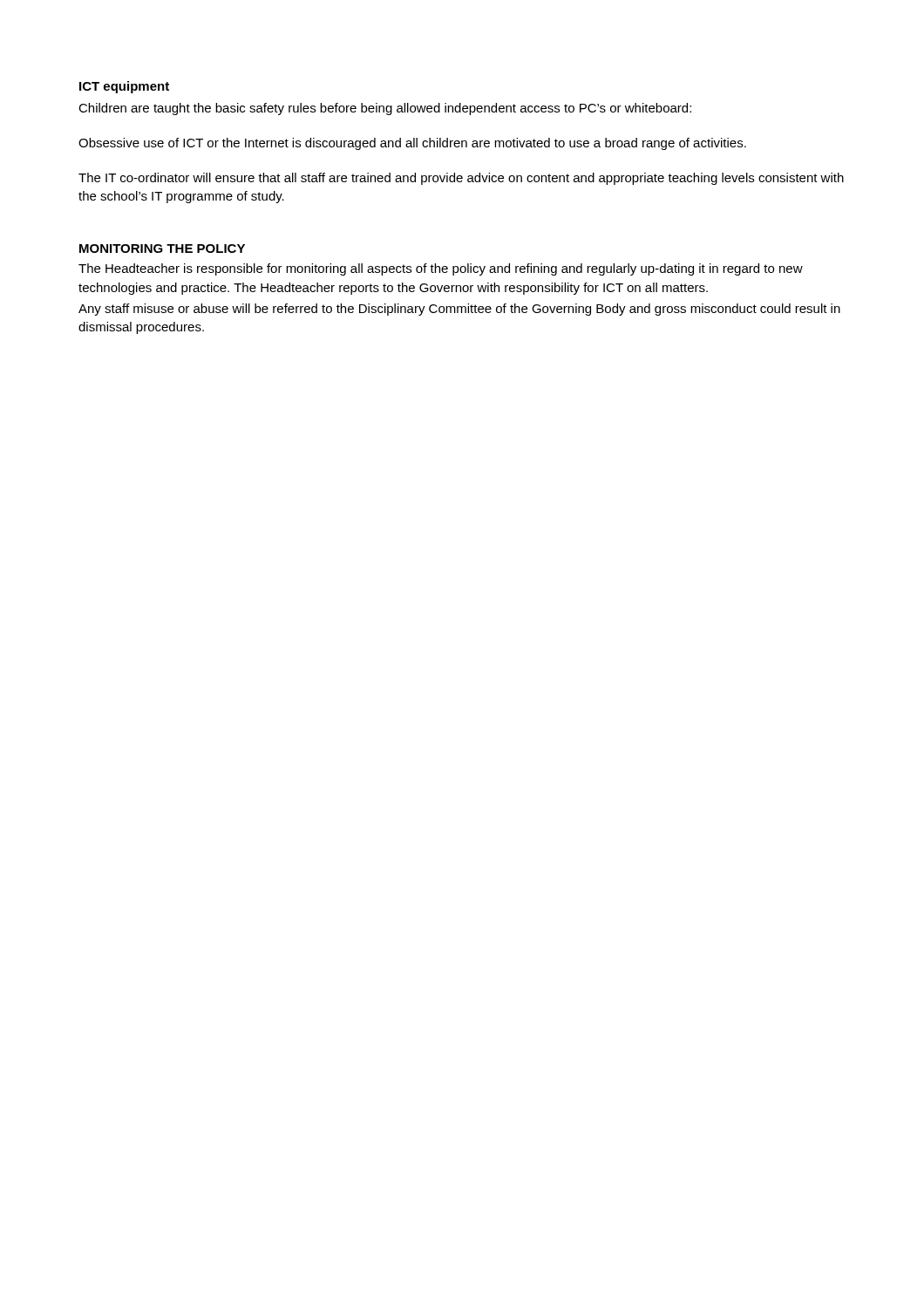Locate the block starting "MONITORING THE POLICY"
The image size is (924, 1308).
(162, 248)
